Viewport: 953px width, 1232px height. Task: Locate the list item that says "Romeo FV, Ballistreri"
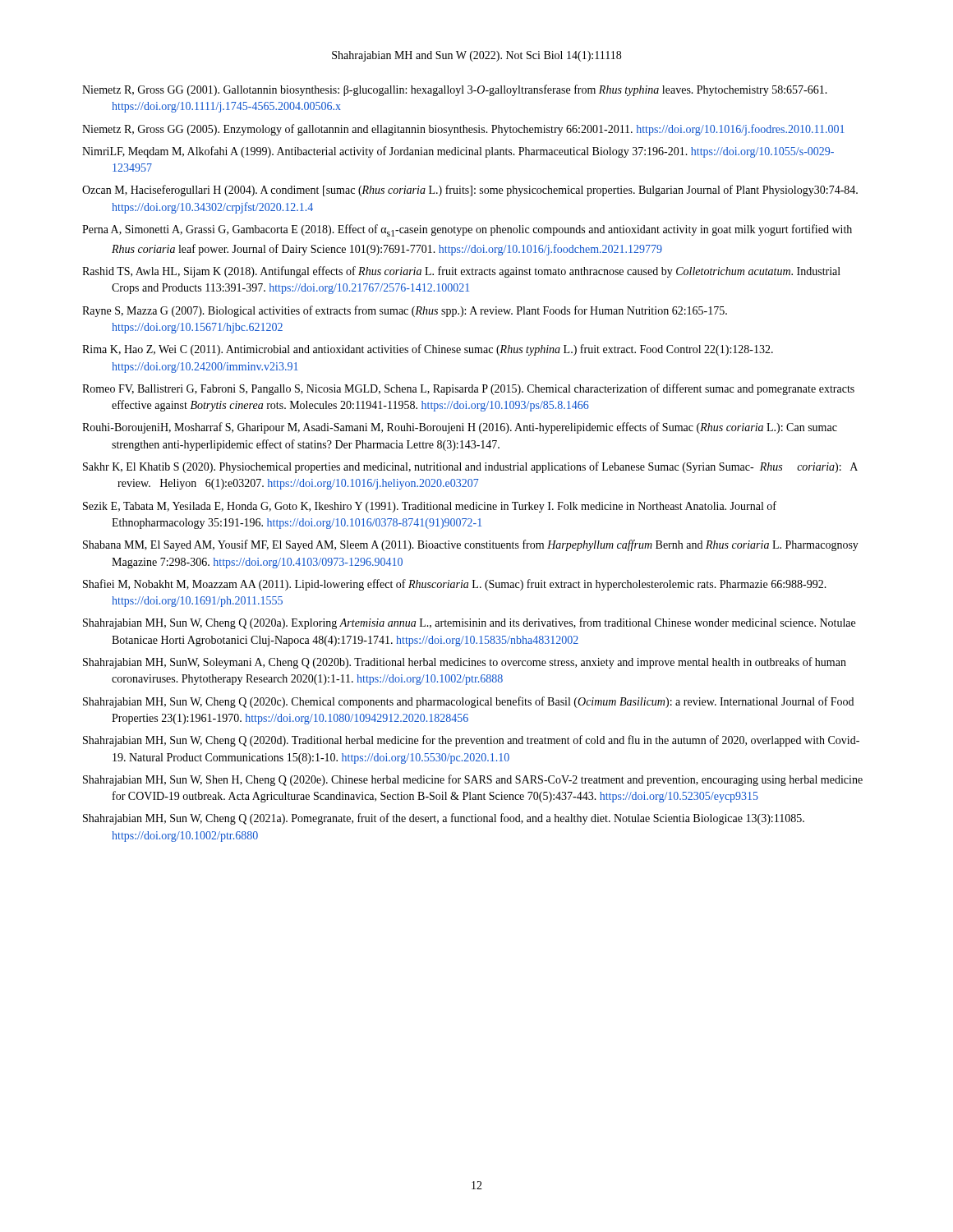click(468, 397)
